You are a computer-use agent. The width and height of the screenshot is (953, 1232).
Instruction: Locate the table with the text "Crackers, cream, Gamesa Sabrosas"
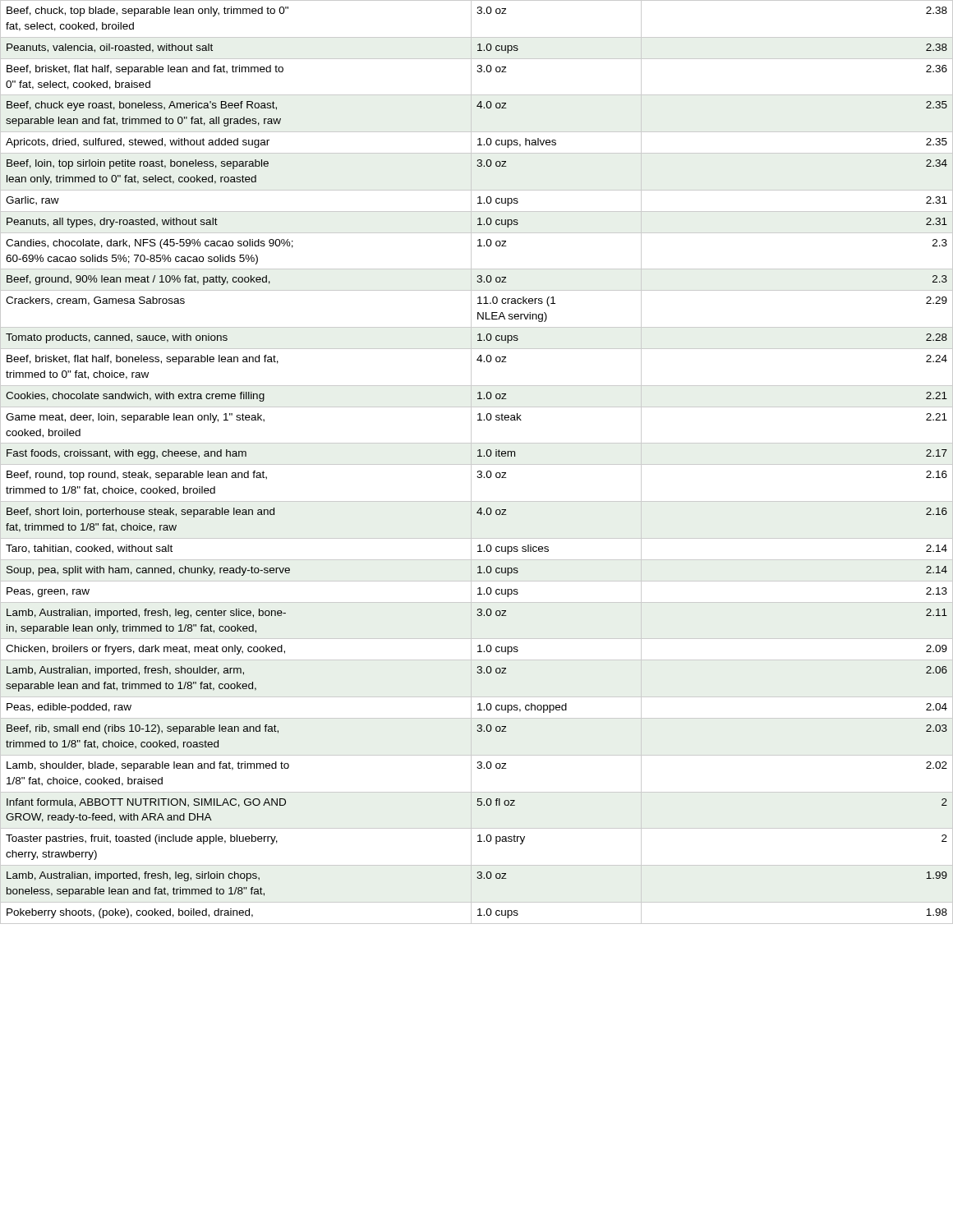tap(476, 462)
